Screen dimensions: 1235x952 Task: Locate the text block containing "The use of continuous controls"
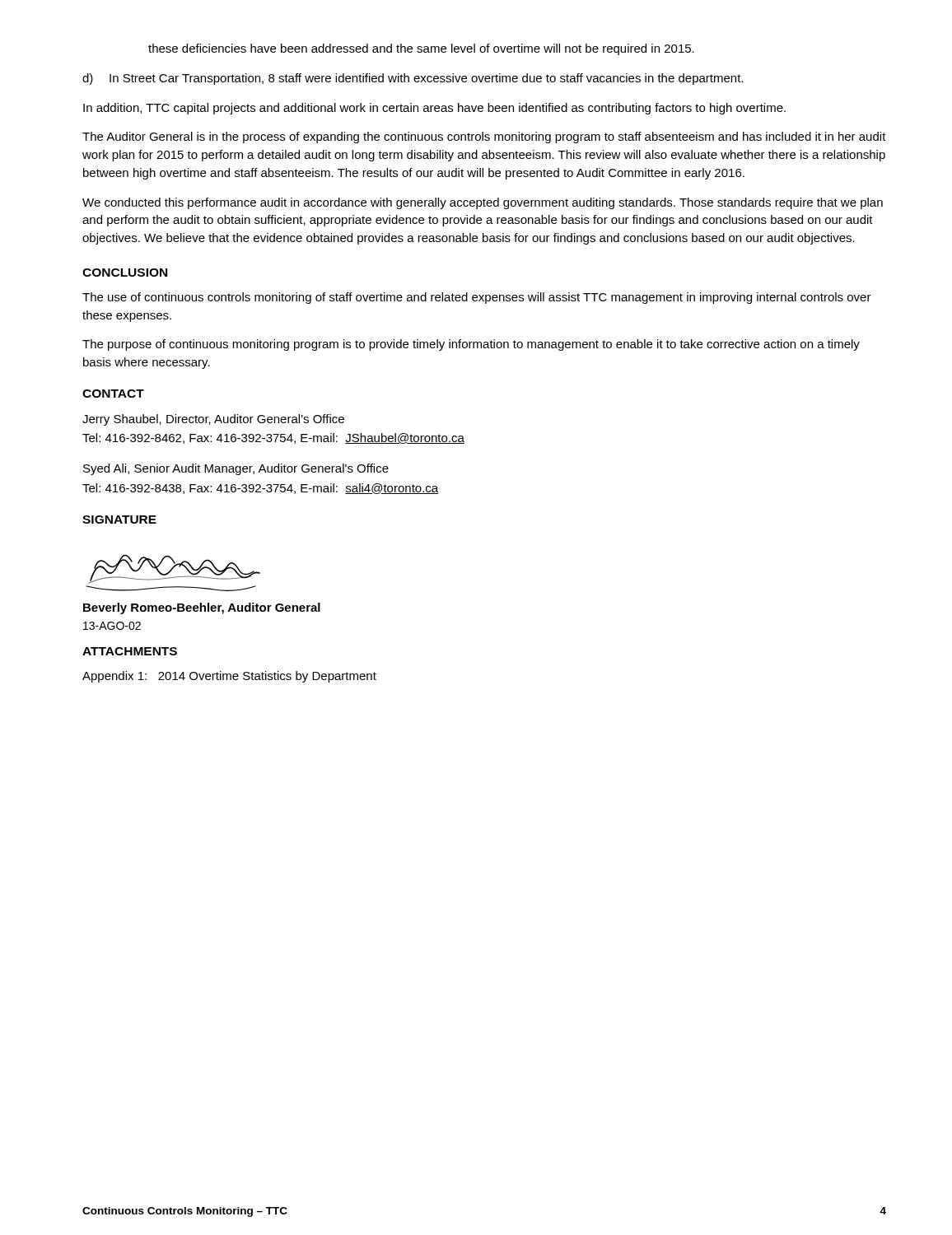pyautogui.click(x=477, y=306)
